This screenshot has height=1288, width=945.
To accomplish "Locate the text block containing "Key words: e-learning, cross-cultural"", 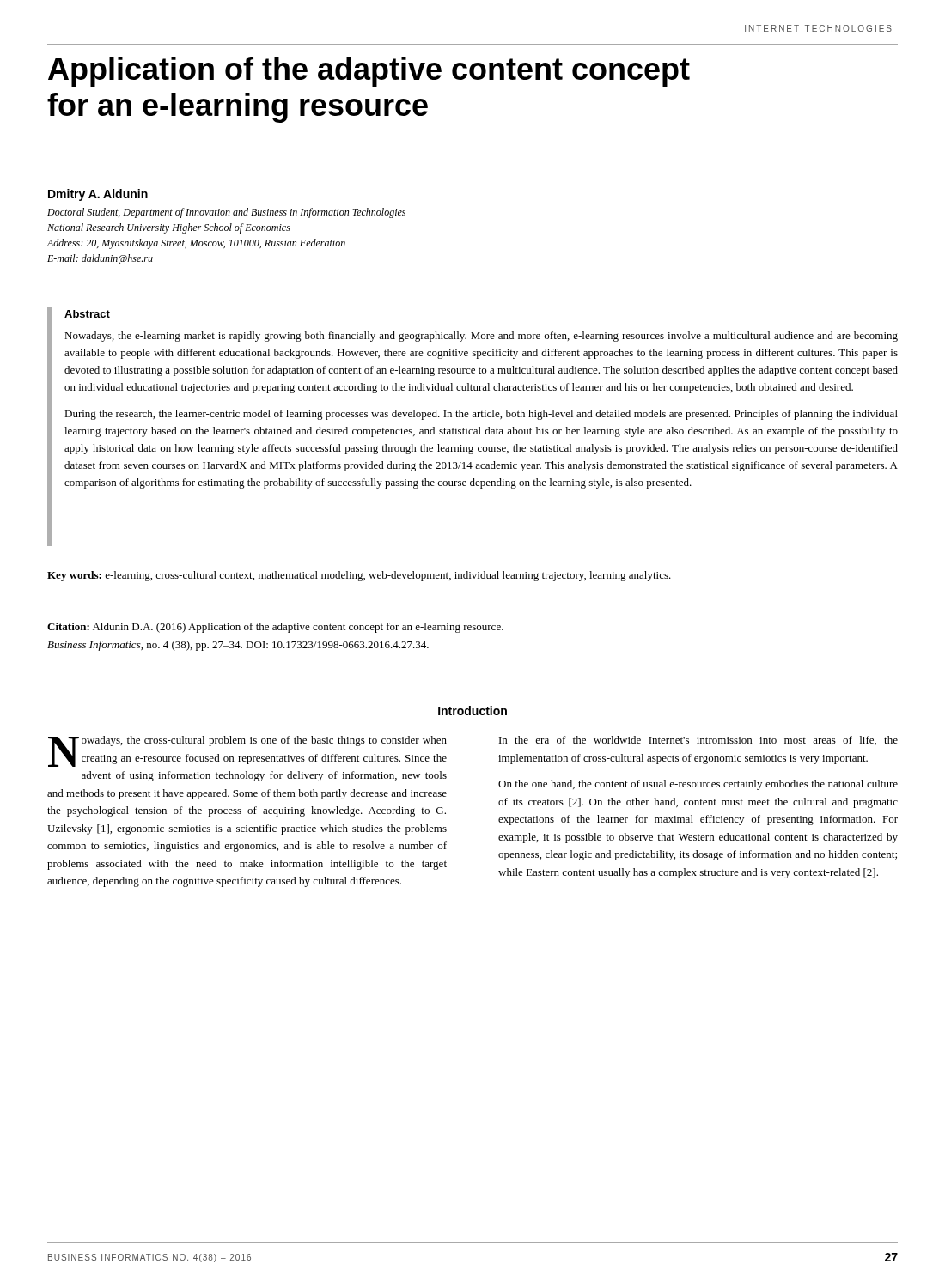I will pyautogui.click(x=472, y=576).
